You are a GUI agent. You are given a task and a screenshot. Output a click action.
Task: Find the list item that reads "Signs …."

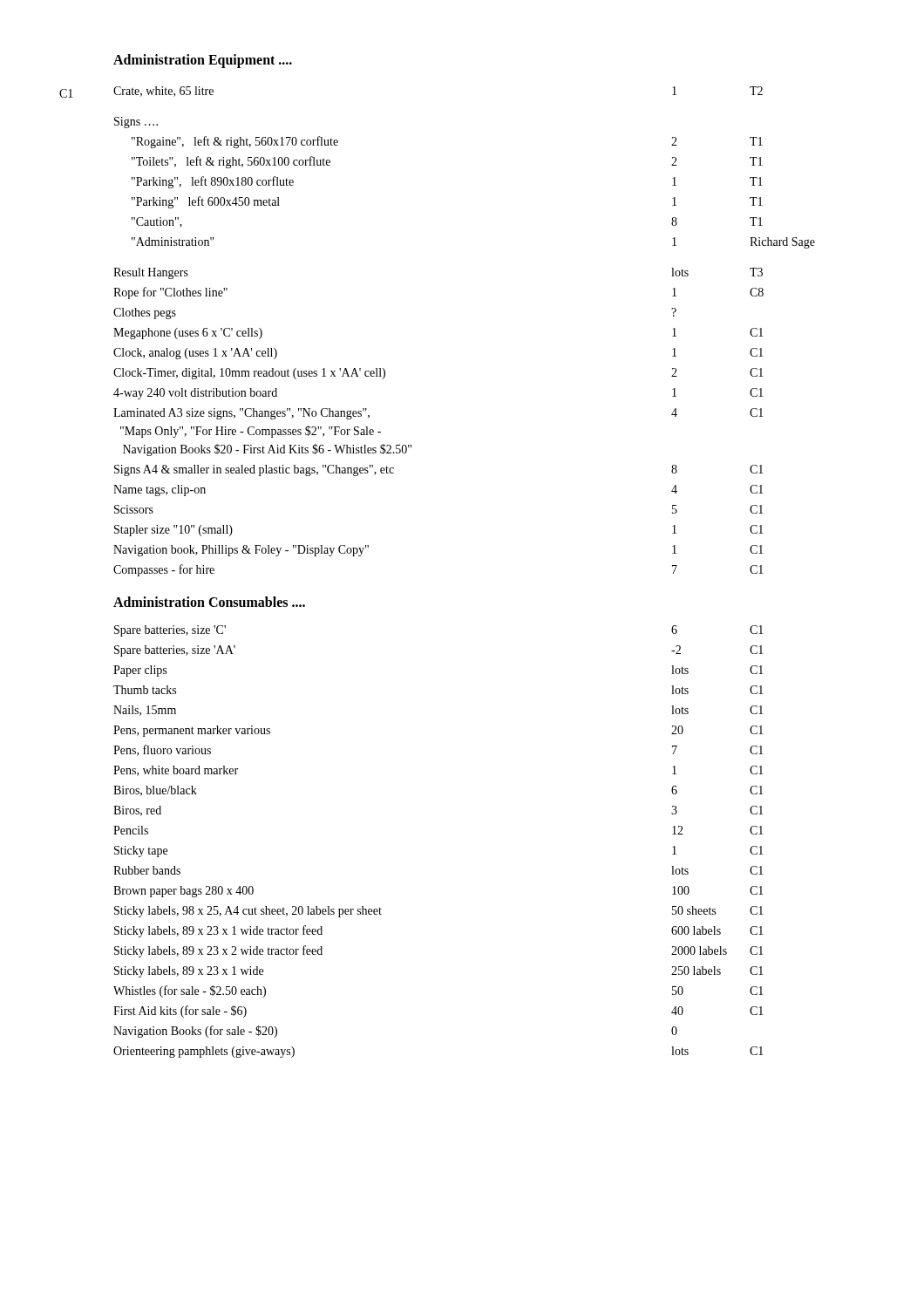coord(136,123)
